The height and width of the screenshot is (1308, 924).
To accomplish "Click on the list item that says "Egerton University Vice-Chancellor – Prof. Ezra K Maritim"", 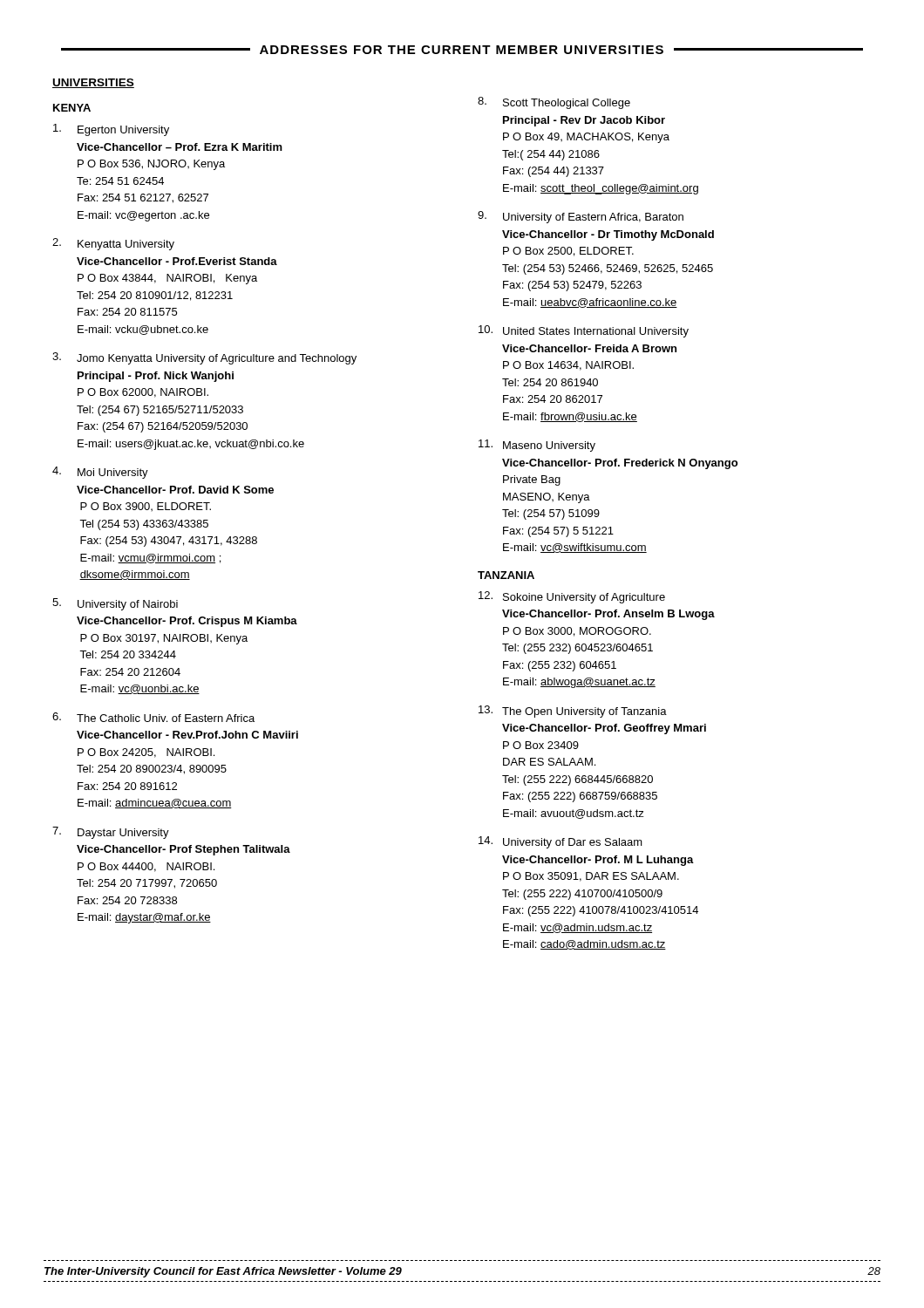I will click(x=111, y=130).
